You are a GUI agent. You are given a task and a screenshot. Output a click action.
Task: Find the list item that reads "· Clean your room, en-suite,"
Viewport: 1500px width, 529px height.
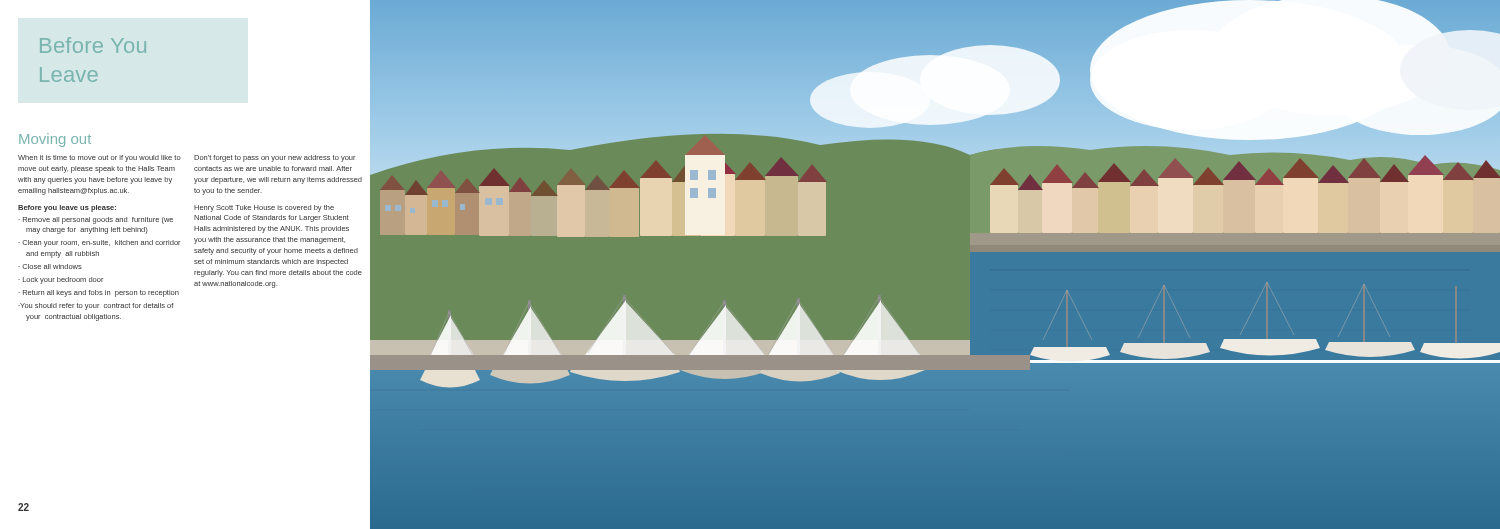pos(99,248)
